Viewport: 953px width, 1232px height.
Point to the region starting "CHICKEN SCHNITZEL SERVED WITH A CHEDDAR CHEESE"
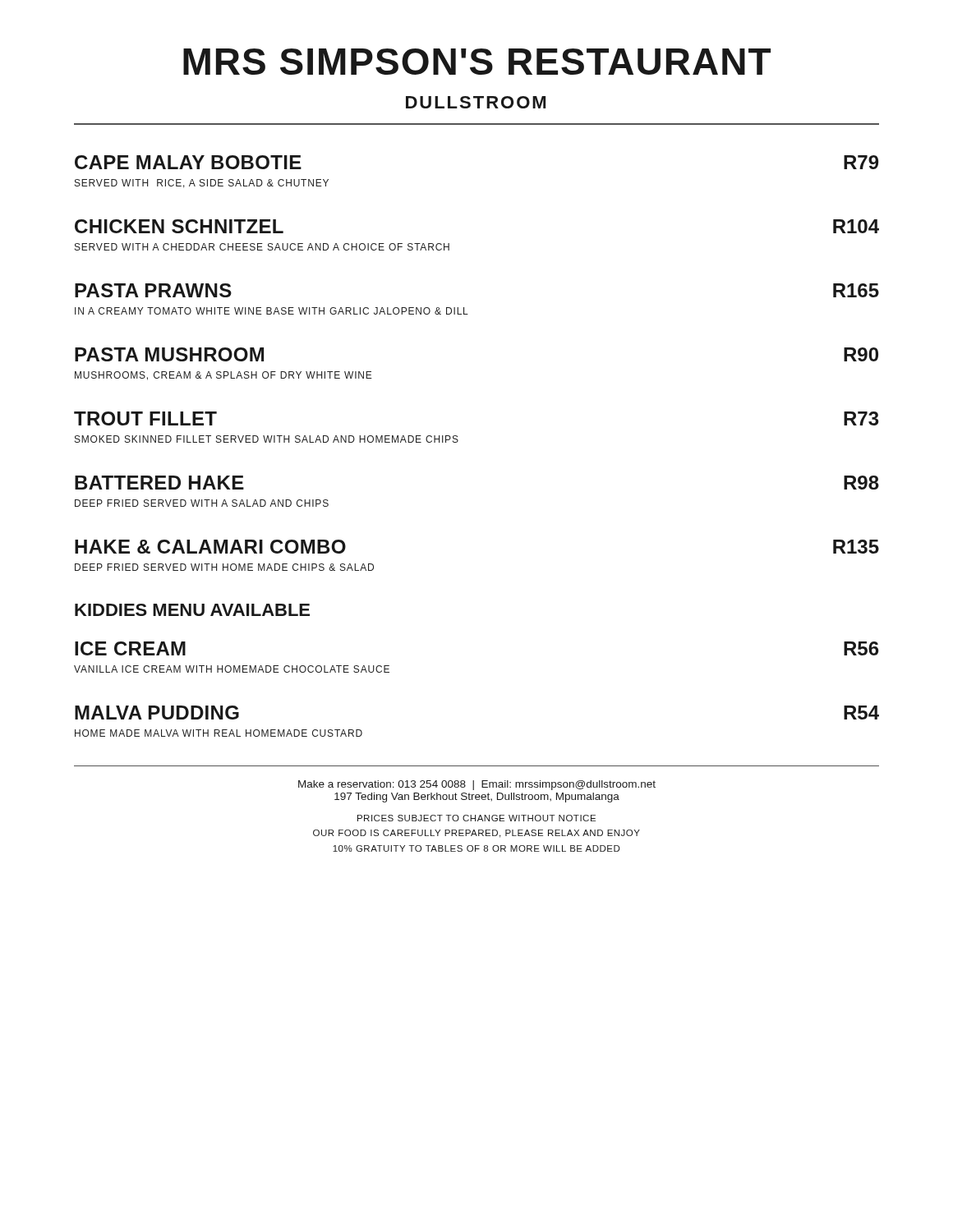point(178,226)
